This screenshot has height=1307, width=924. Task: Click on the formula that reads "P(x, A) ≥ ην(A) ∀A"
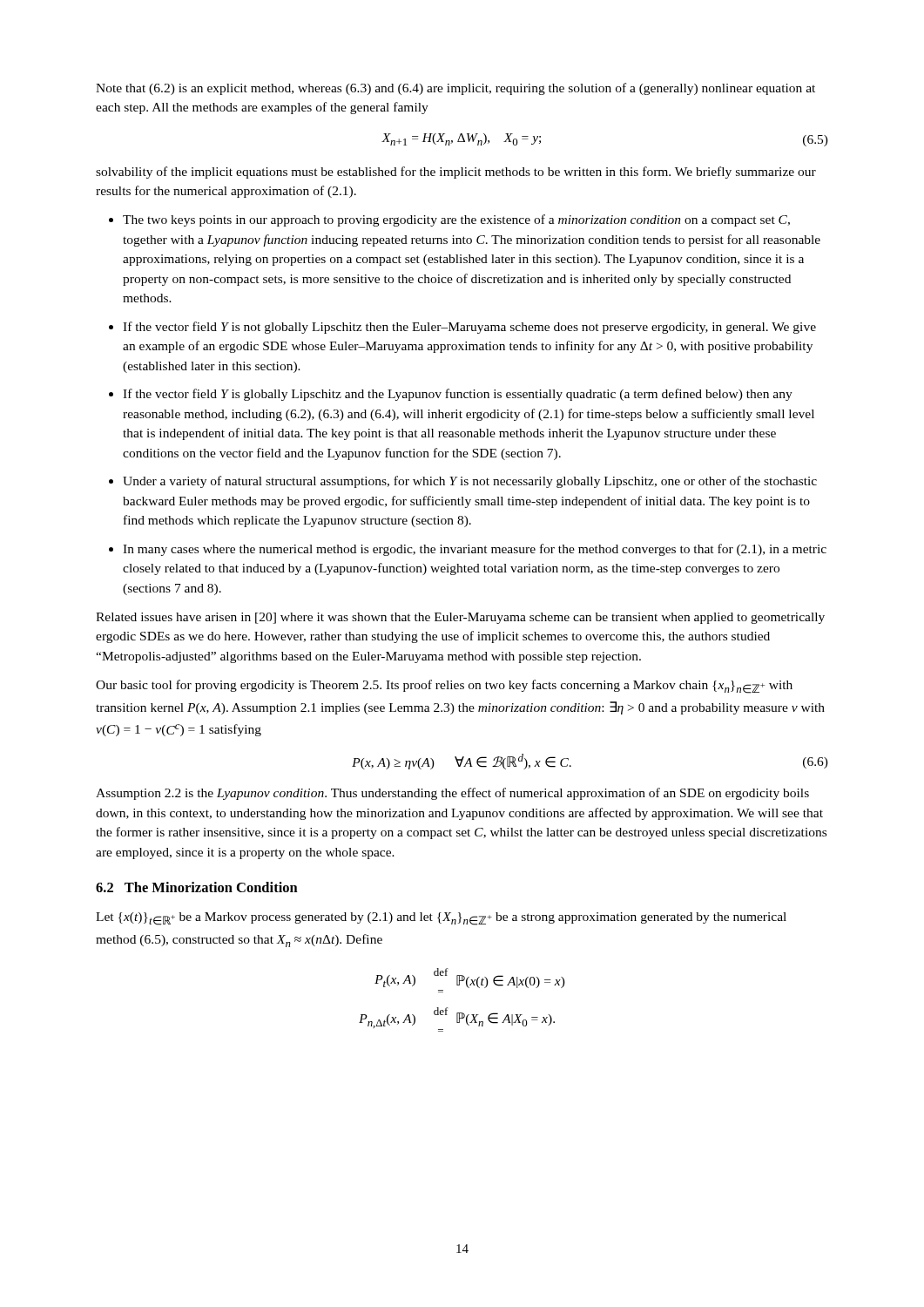(462, 762)
